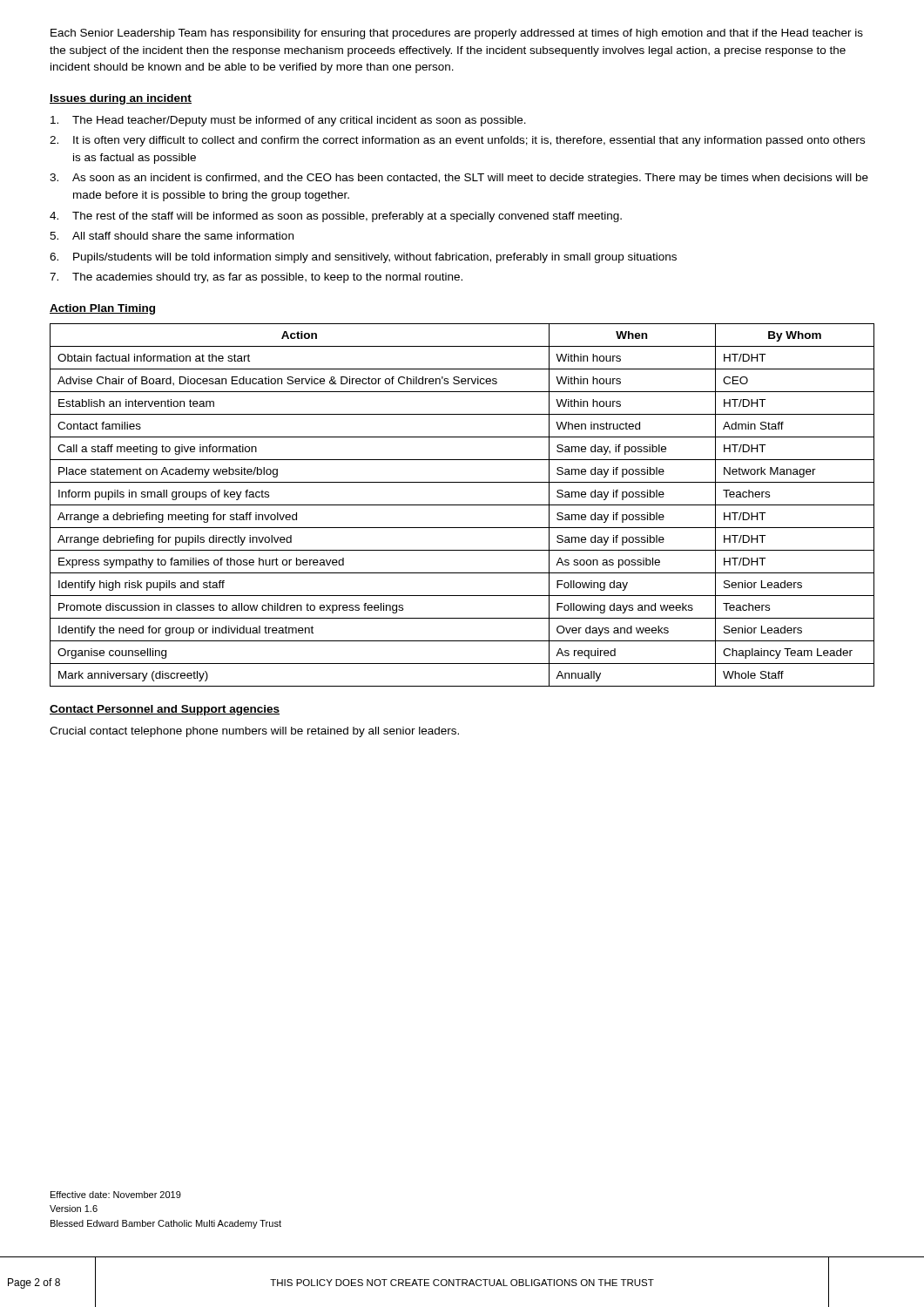Image resolution: width=924 pixels, height=1307 pixels.
Task: Find "Action Plan Timing" on this page
Action: tap(103, 308)
